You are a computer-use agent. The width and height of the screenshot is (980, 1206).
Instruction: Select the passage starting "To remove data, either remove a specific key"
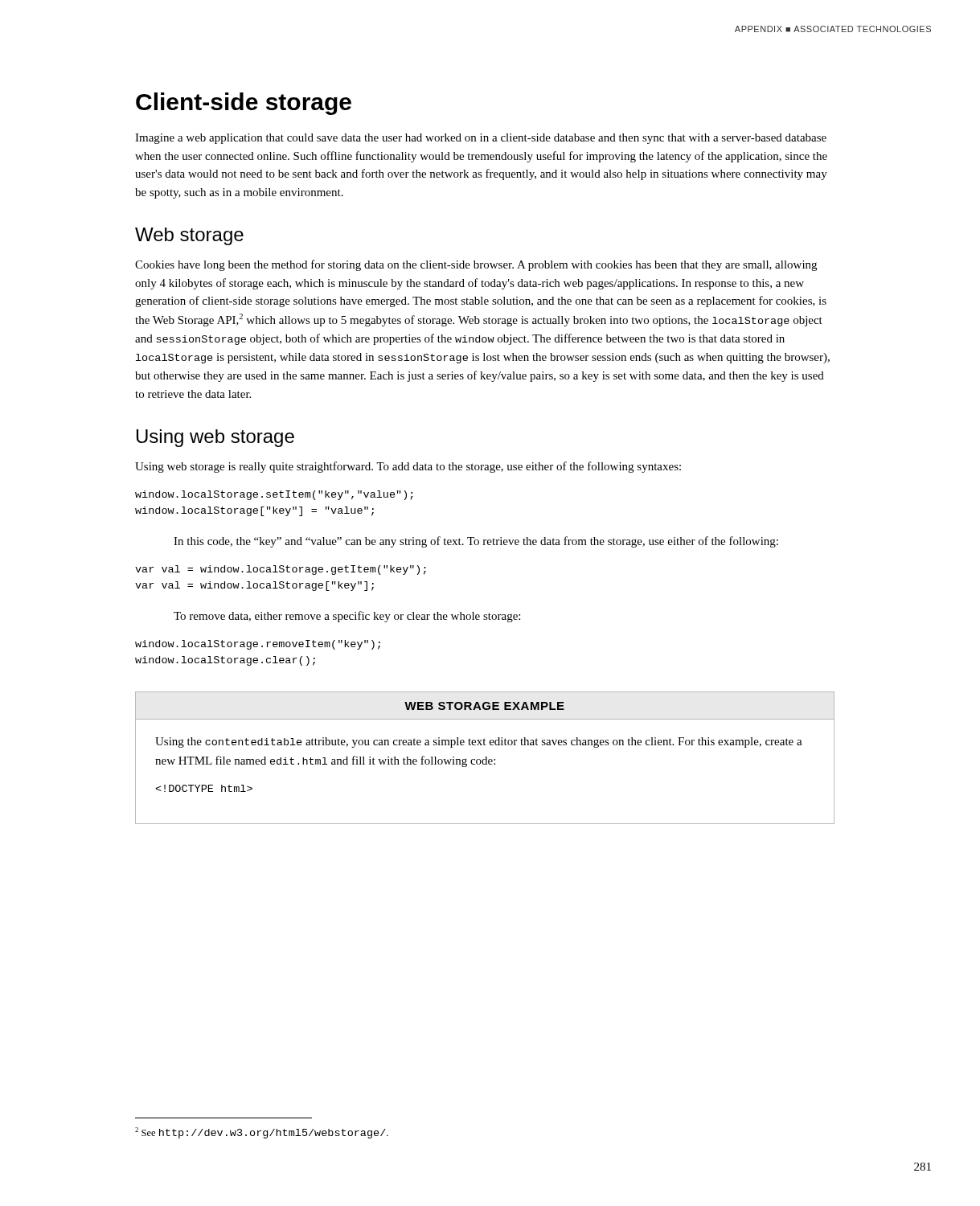click(x=504, y=616)
